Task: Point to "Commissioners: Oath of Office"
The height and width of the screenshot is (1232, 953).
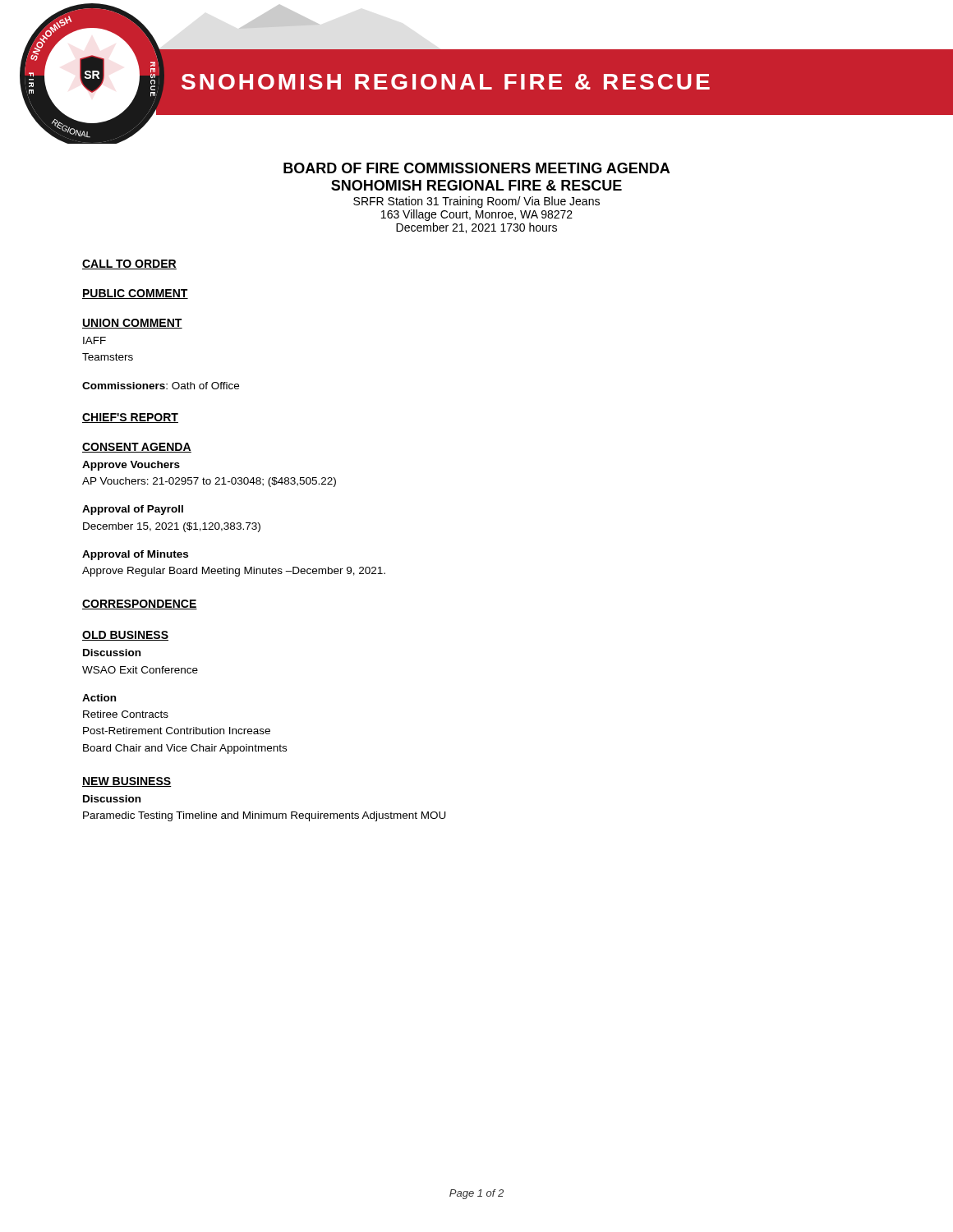Action: (161, 385)
